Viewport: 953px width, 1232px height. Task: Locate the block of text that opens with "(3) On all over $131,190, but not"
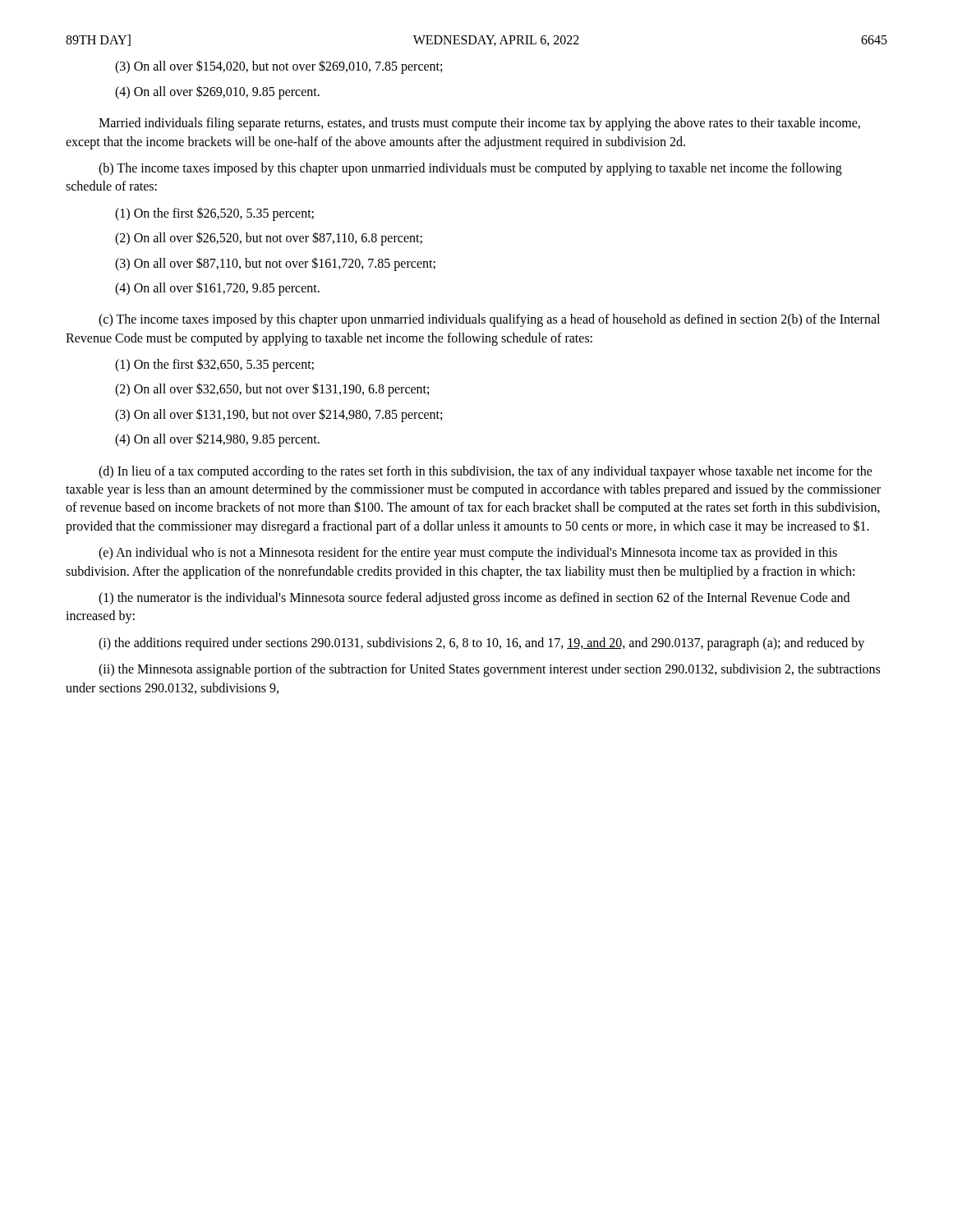pos(279,414)
